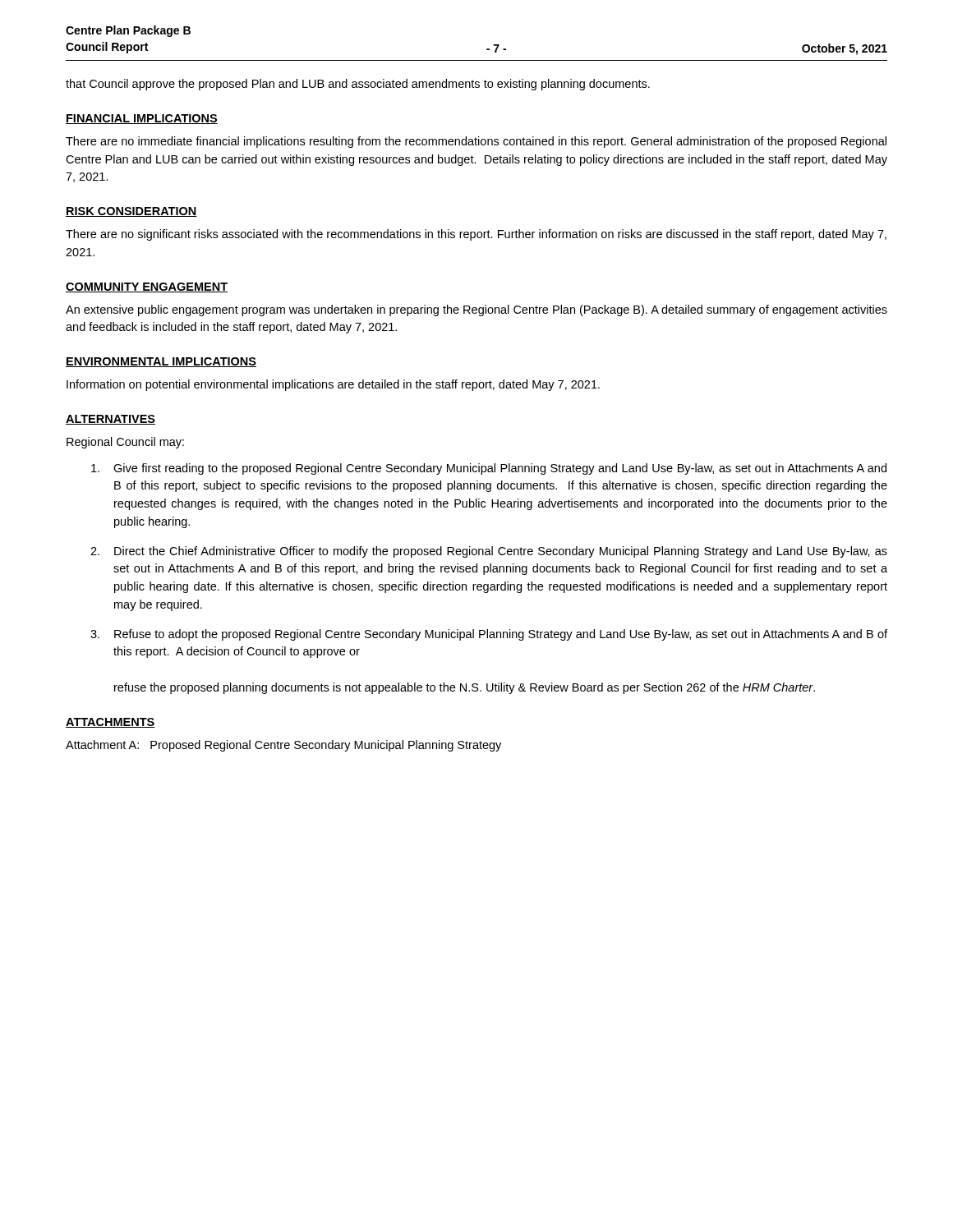Locate the block of text that opens with "Give first reading to the proposed Regional"
The width and height of the screenshot is (953, 1232).
tap(489, 495)
